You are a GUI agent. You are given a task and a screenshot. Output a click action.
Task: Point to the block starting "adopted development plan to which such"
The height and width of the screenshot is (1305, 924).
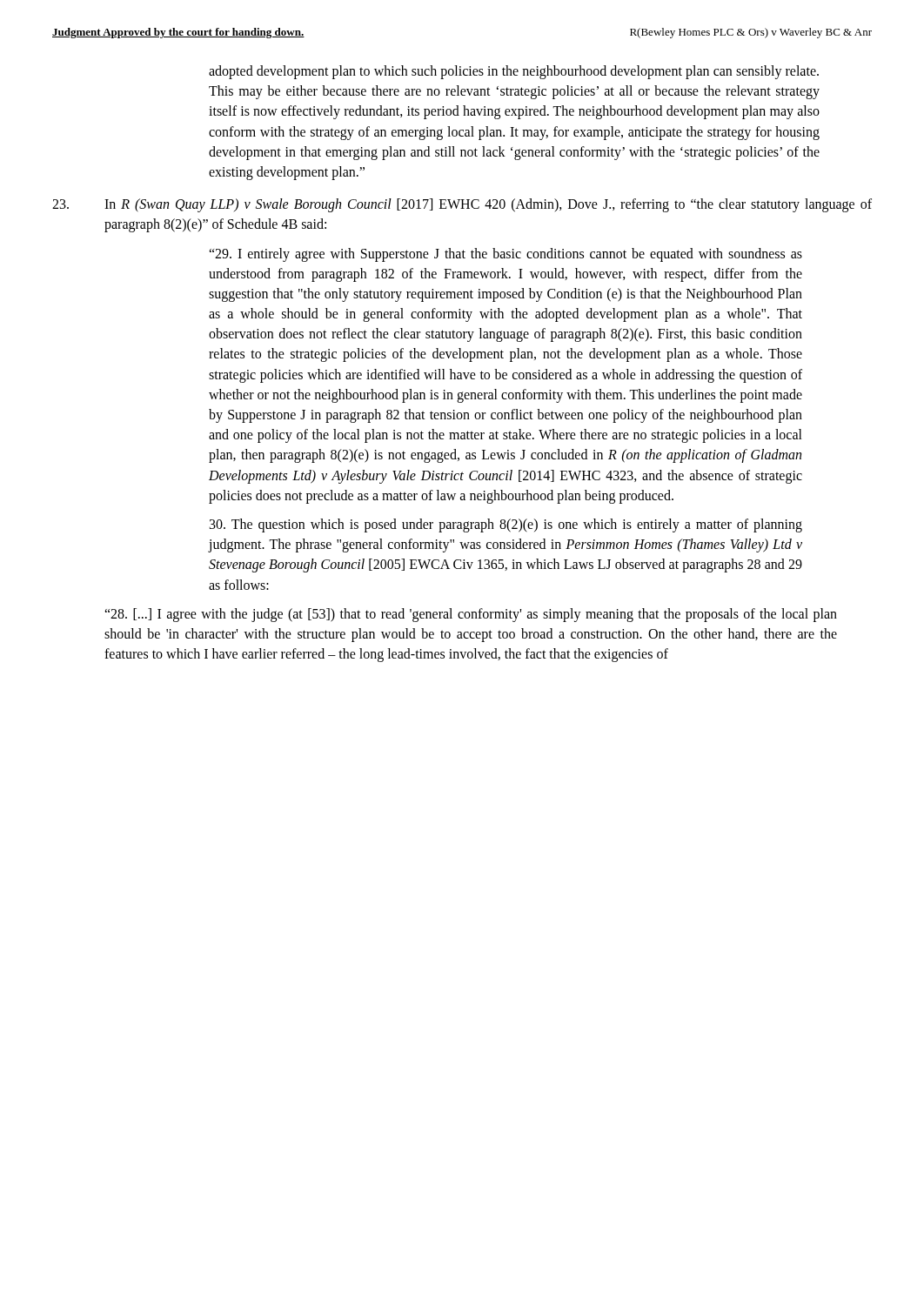[x=514, y=121]
